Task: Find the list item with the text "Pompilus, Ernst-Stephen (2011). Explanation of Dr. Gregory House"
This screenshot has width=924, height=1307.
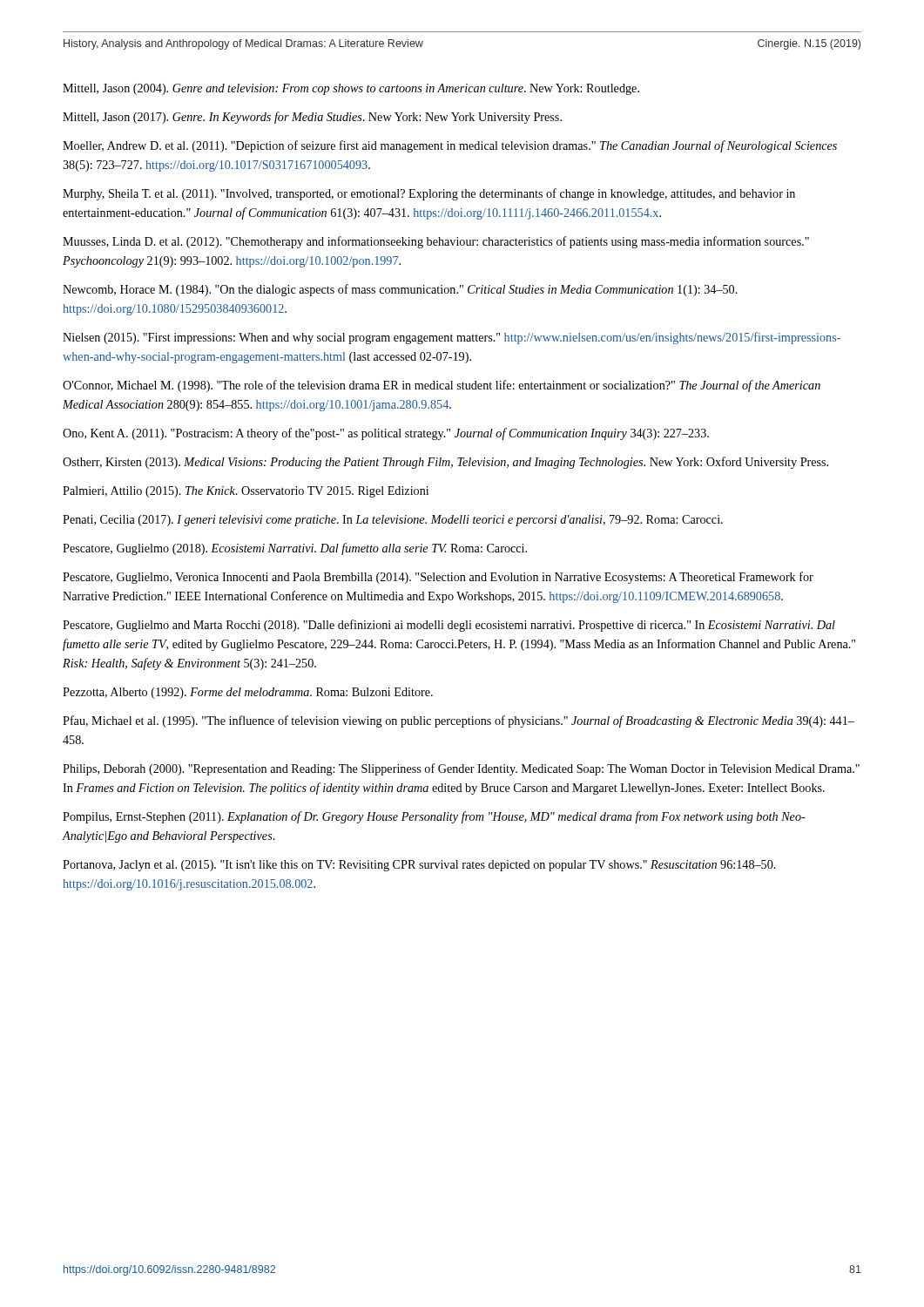Action: point(434,826)
